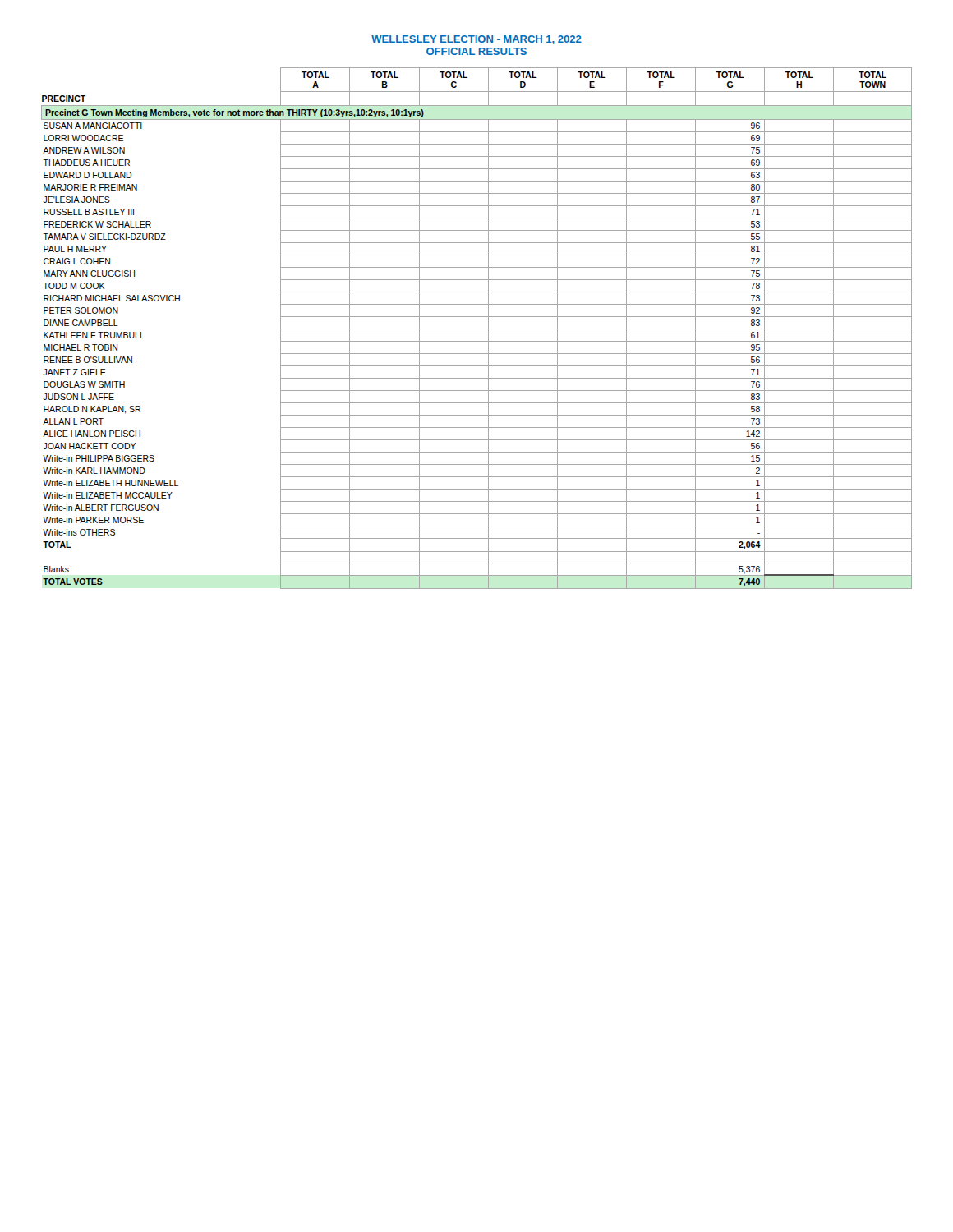Find the title containing "WELLESLEY ELECTION - MARCH"
This screenshot has height=1232, width=953.
[x=476, y=45]
